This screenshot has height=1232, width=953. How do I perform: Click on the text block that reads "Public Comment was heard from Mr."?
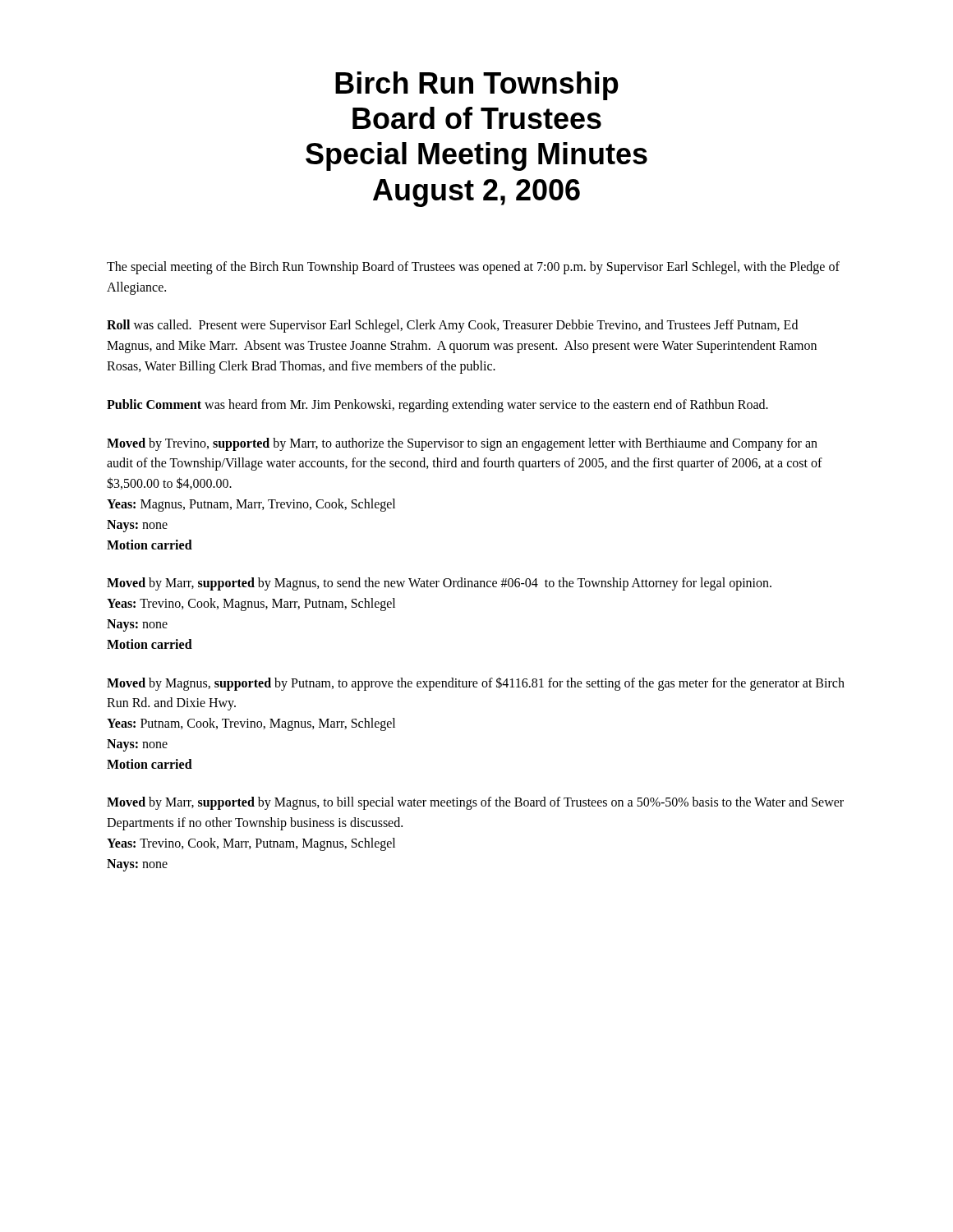(x=438, y=404)
